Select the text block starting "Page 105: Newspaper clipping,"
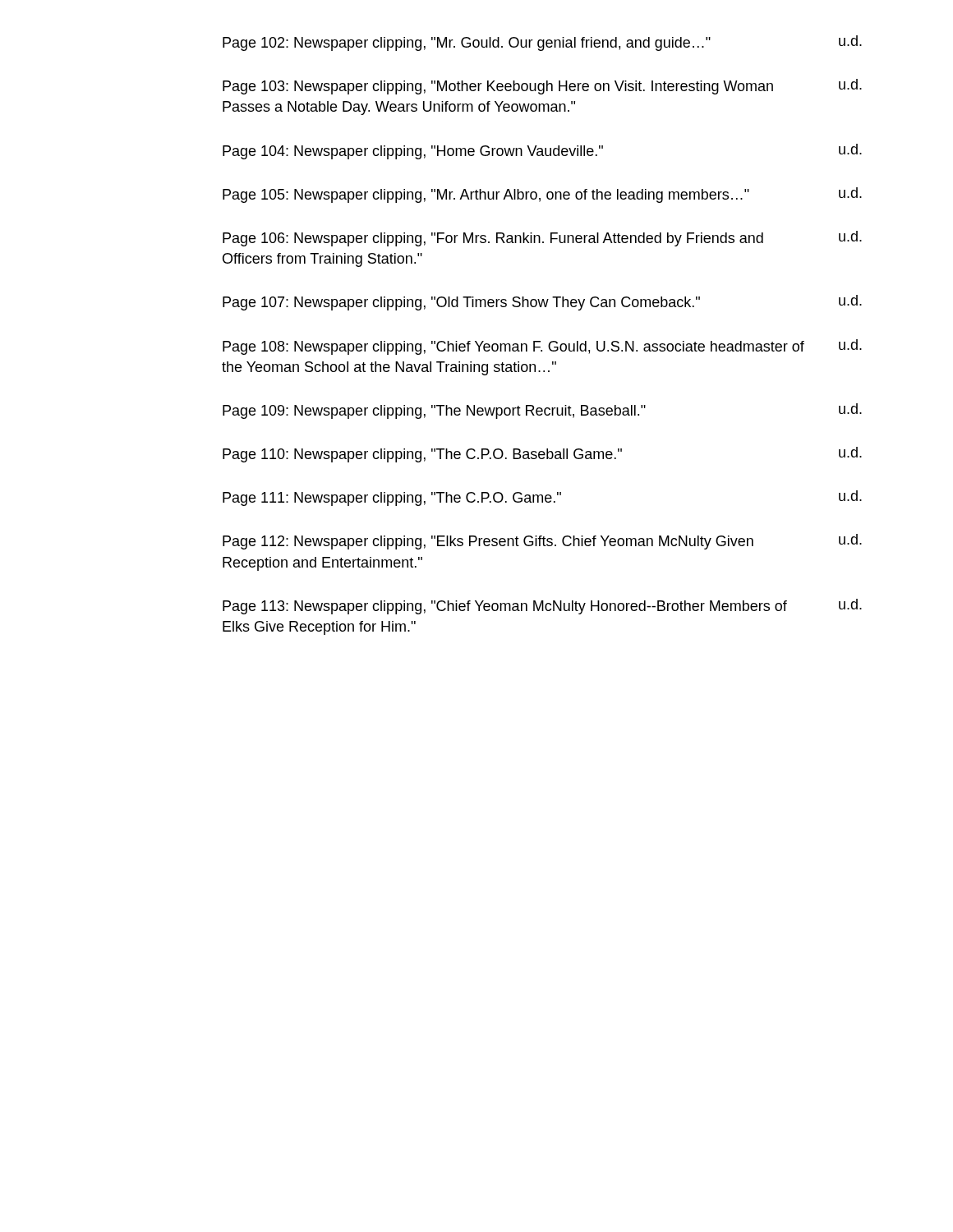953x1232 pixels. (542, 195)
